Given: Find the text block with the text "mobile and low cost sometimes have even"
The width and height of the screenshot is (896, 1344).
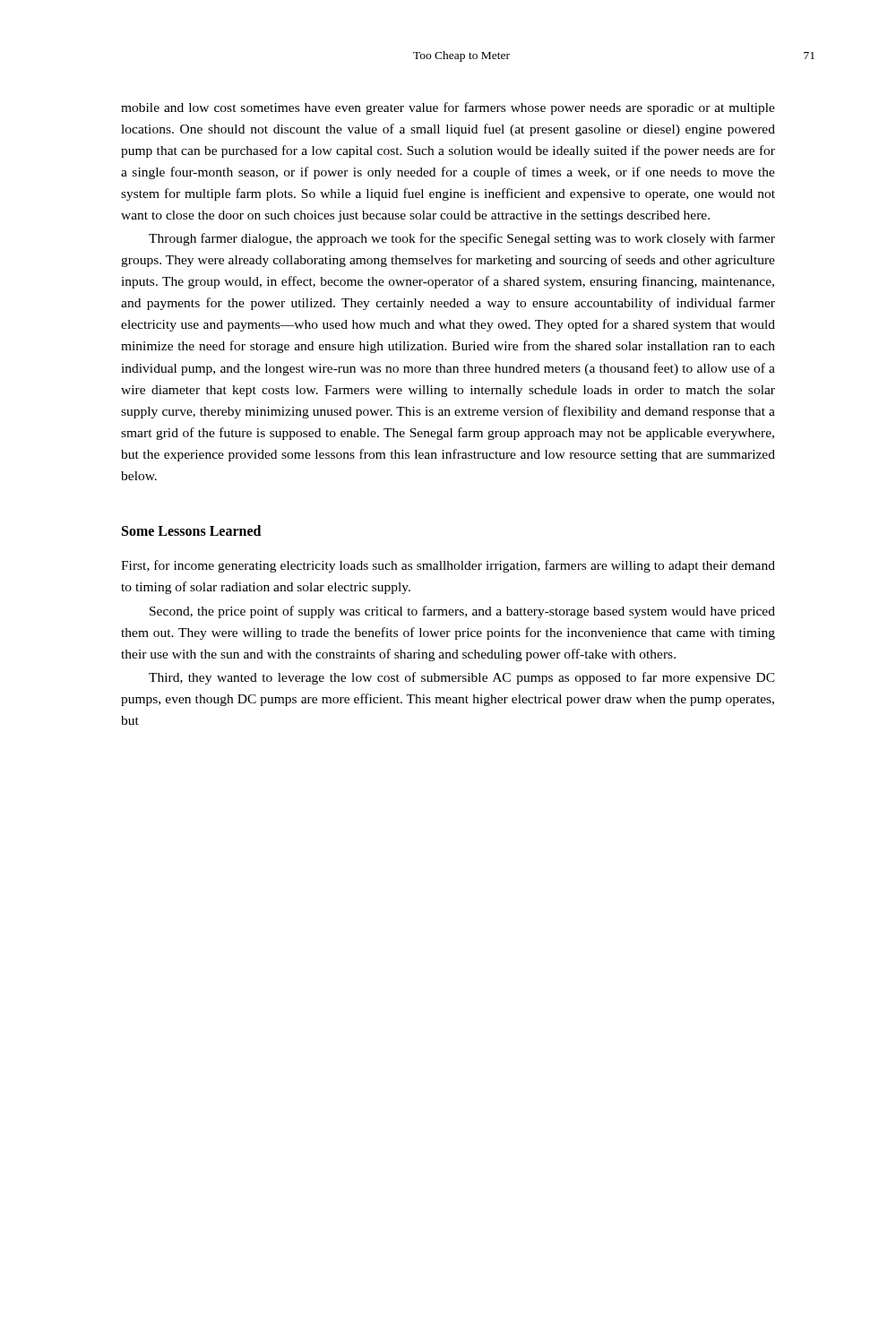Looking at the screenshot, I should pos(448,161).
